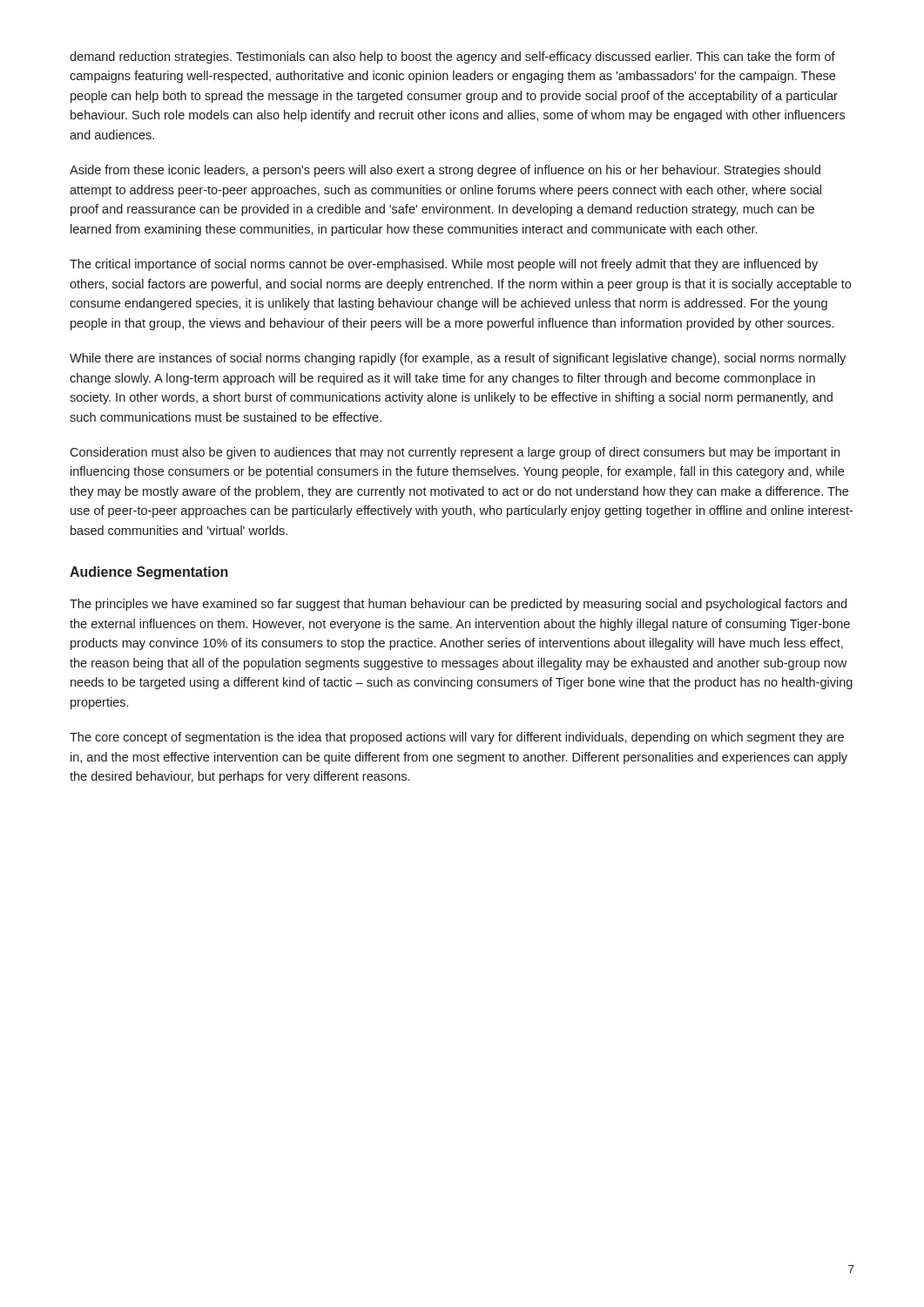This screenshot has width=924, height=1307.
Task: Find the passage starting "The principles we have examined"
Action: (461, 653)
